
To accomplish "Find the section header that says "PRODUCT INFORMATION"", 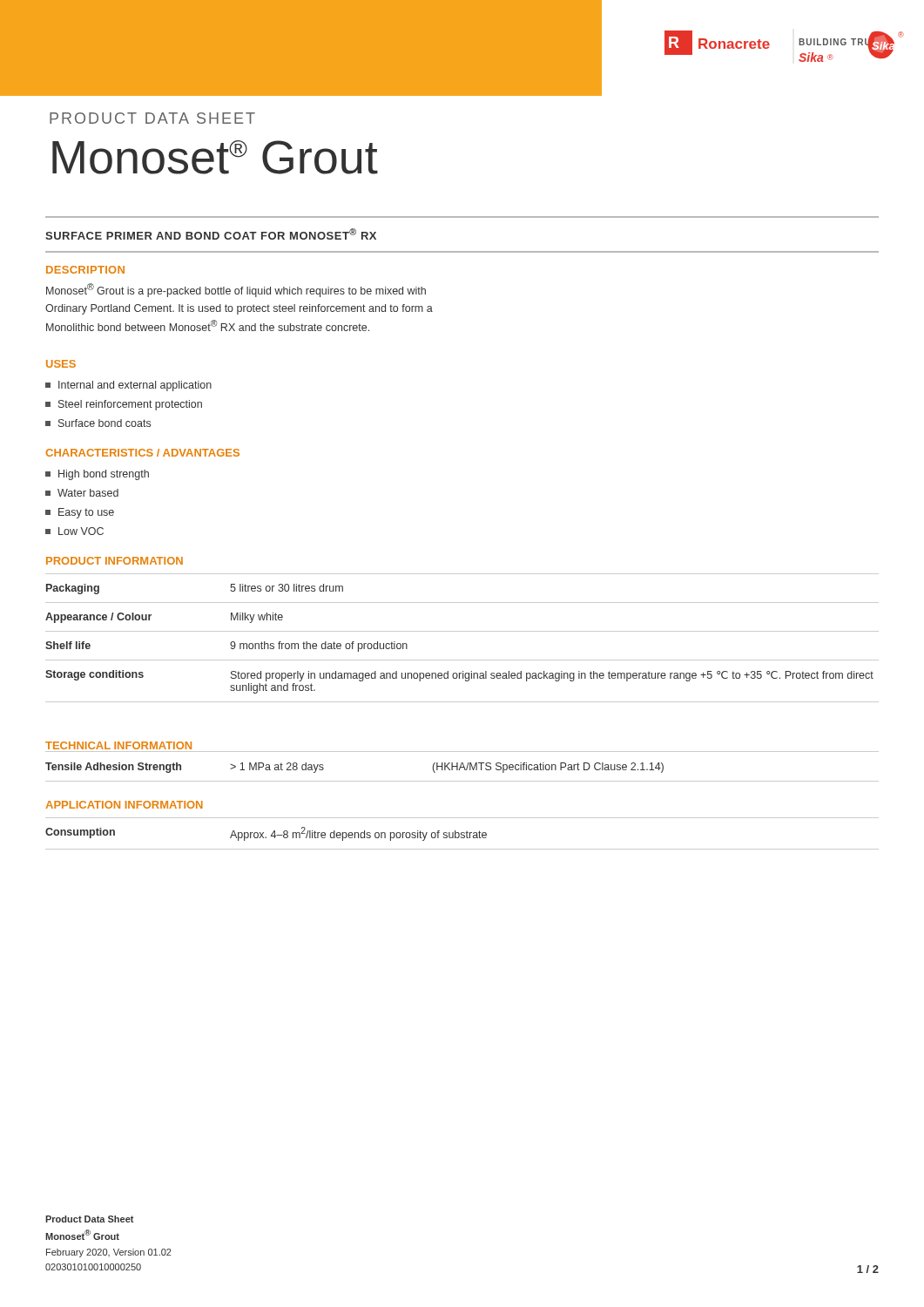I will [x=114, y=561].
